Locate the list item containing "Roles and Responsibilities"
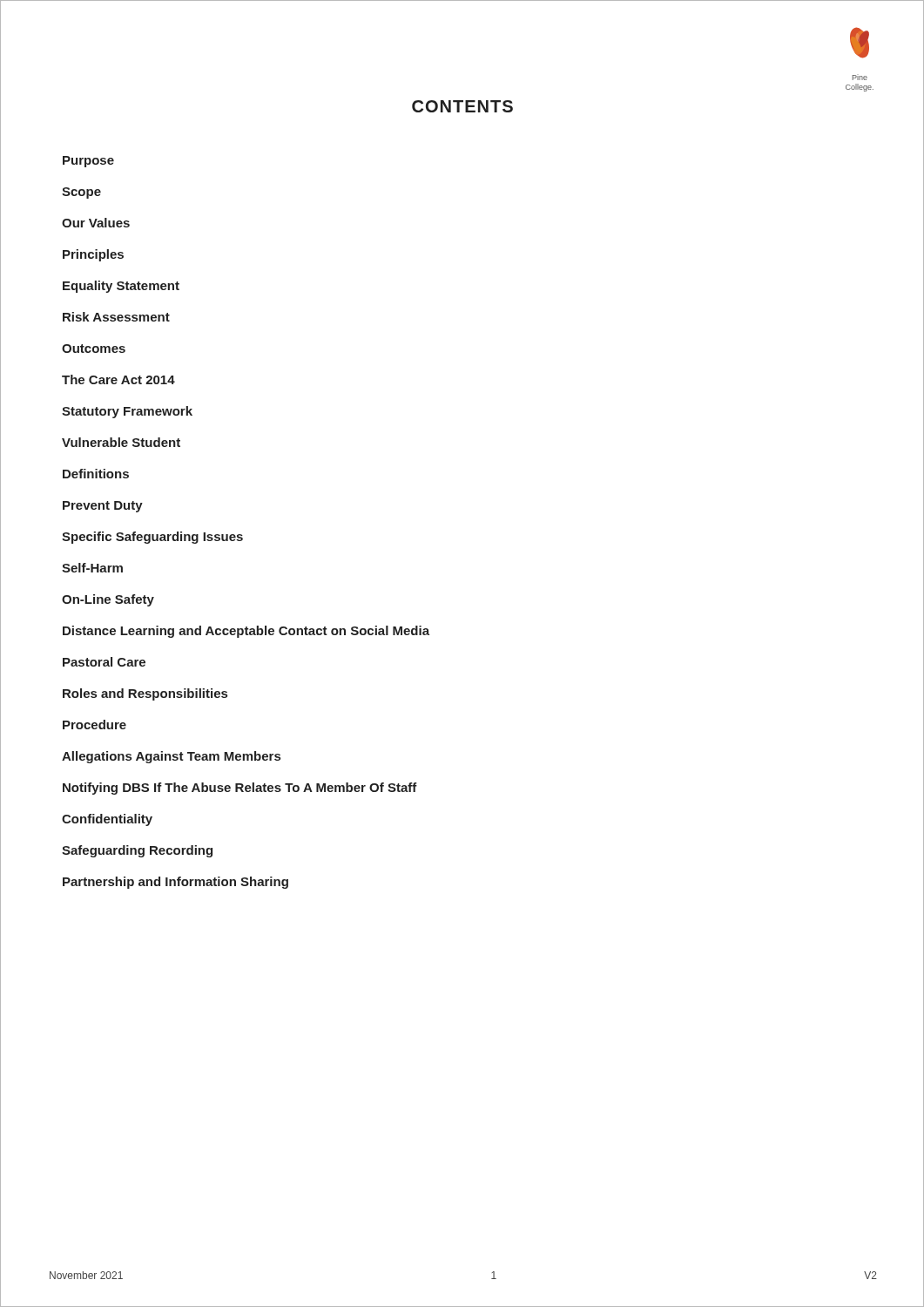Screen dimensions: 1307x924 pyautogui.click(x=145, y=693)
